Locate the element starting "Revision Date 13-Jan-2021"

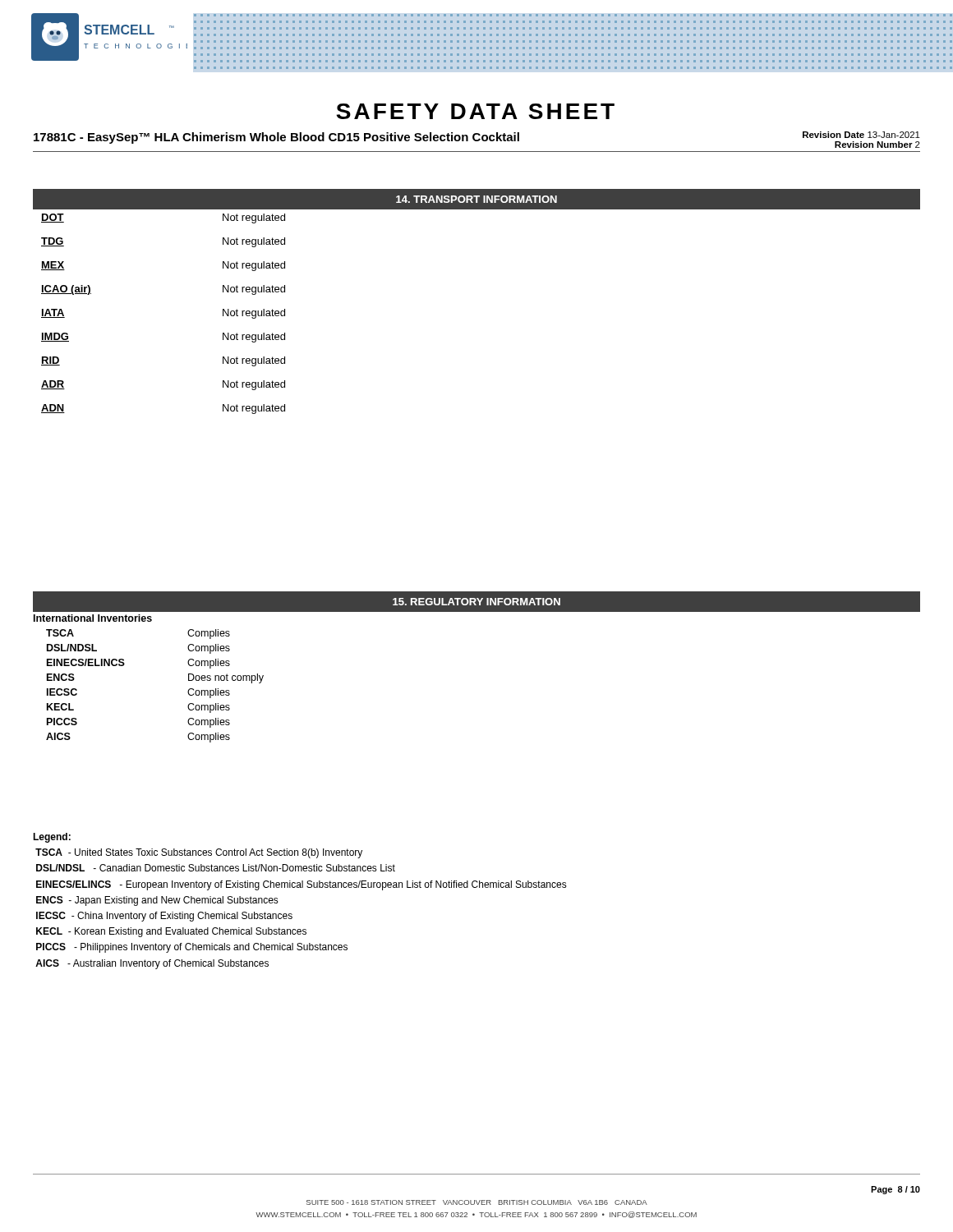tap(861, 140)
